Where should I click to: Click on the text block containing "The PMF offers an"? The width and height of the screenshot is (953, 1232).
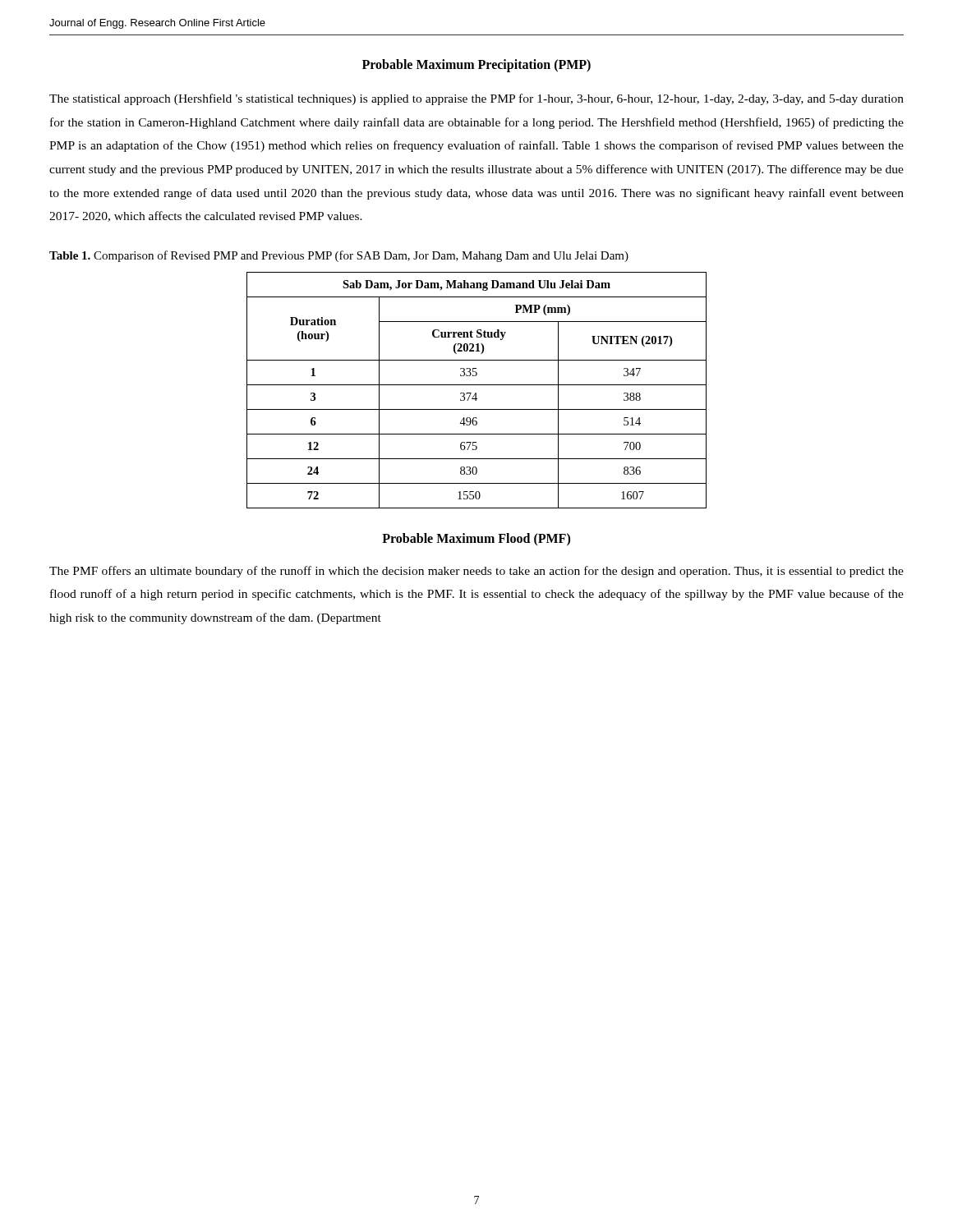pyautogui.click(x=476, y=594)
